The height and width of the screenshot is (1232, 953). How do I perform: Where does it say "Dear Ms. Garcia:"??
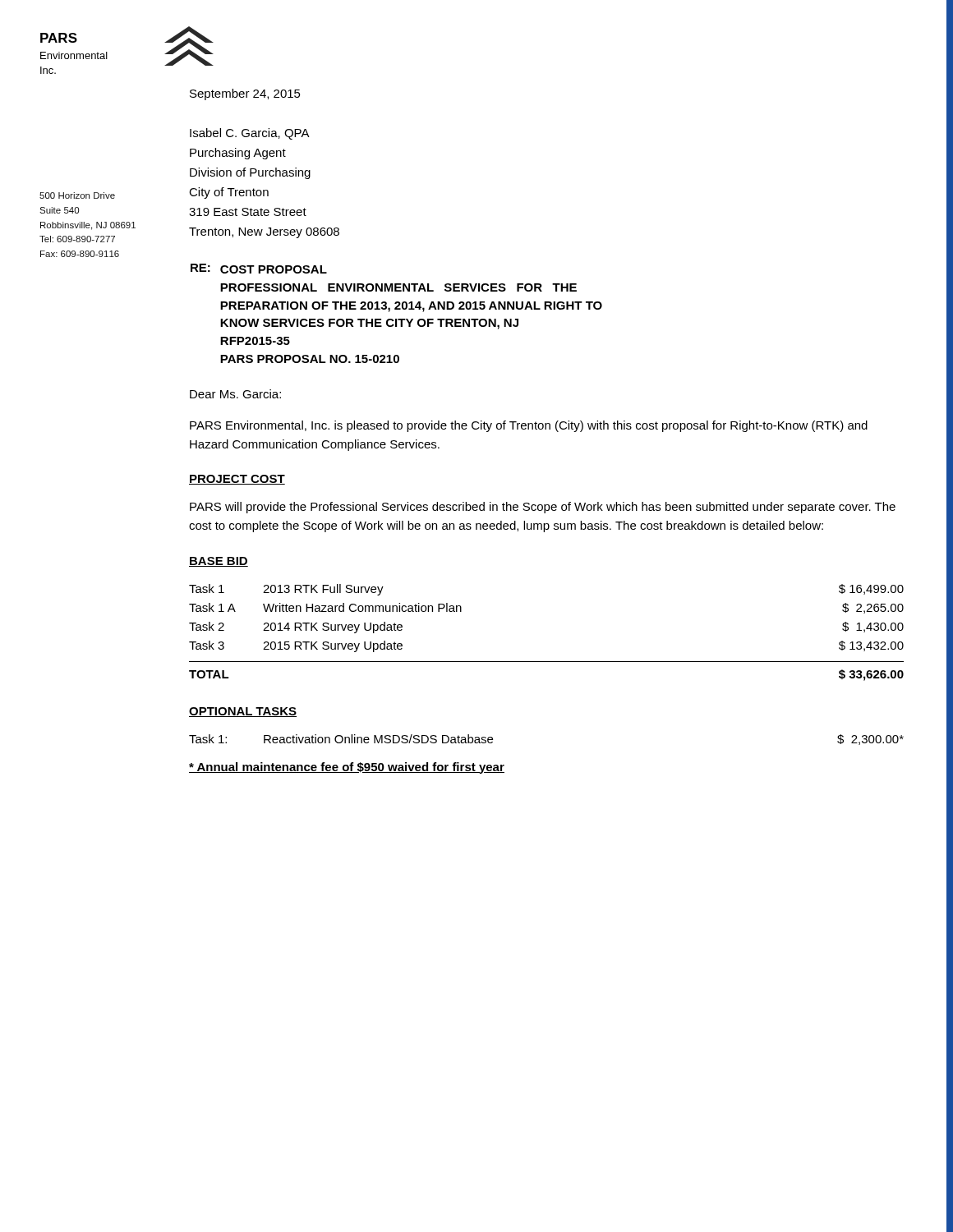point(236,393)
